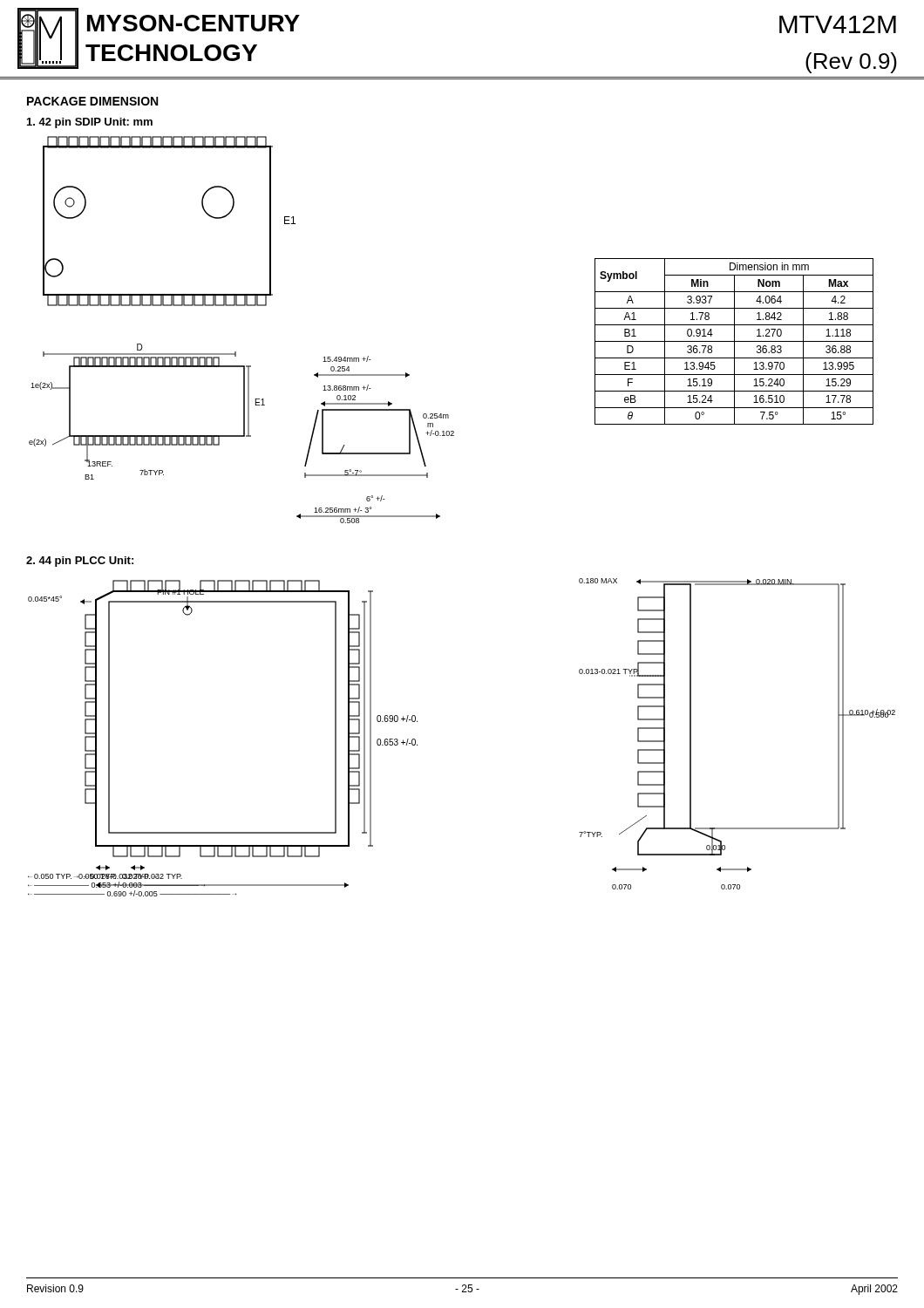Select the block starting "2. 44 pin PLCC Unit:"

click(x=80, y=560)
